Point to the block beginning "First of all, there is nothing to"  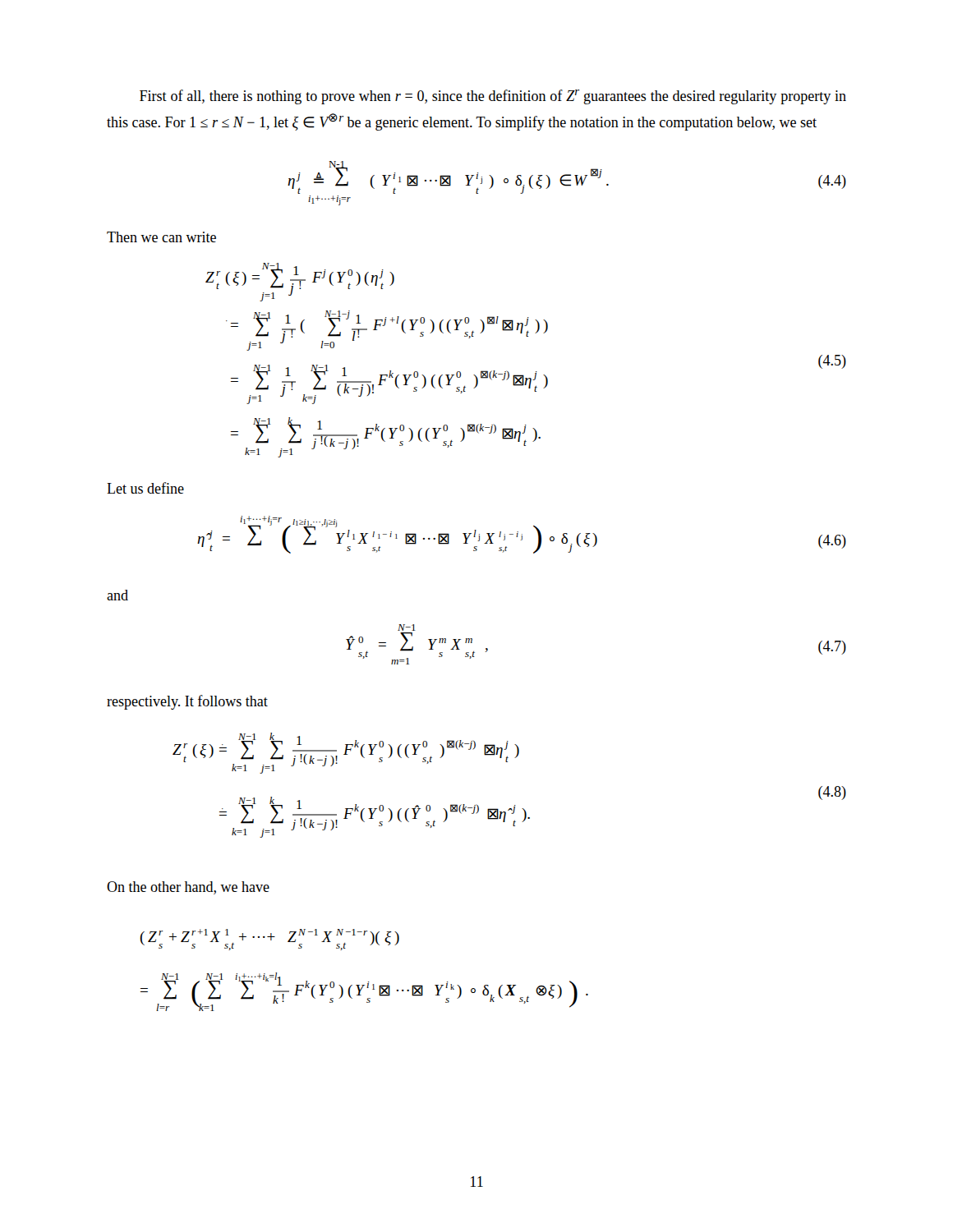tap(476, 108)
